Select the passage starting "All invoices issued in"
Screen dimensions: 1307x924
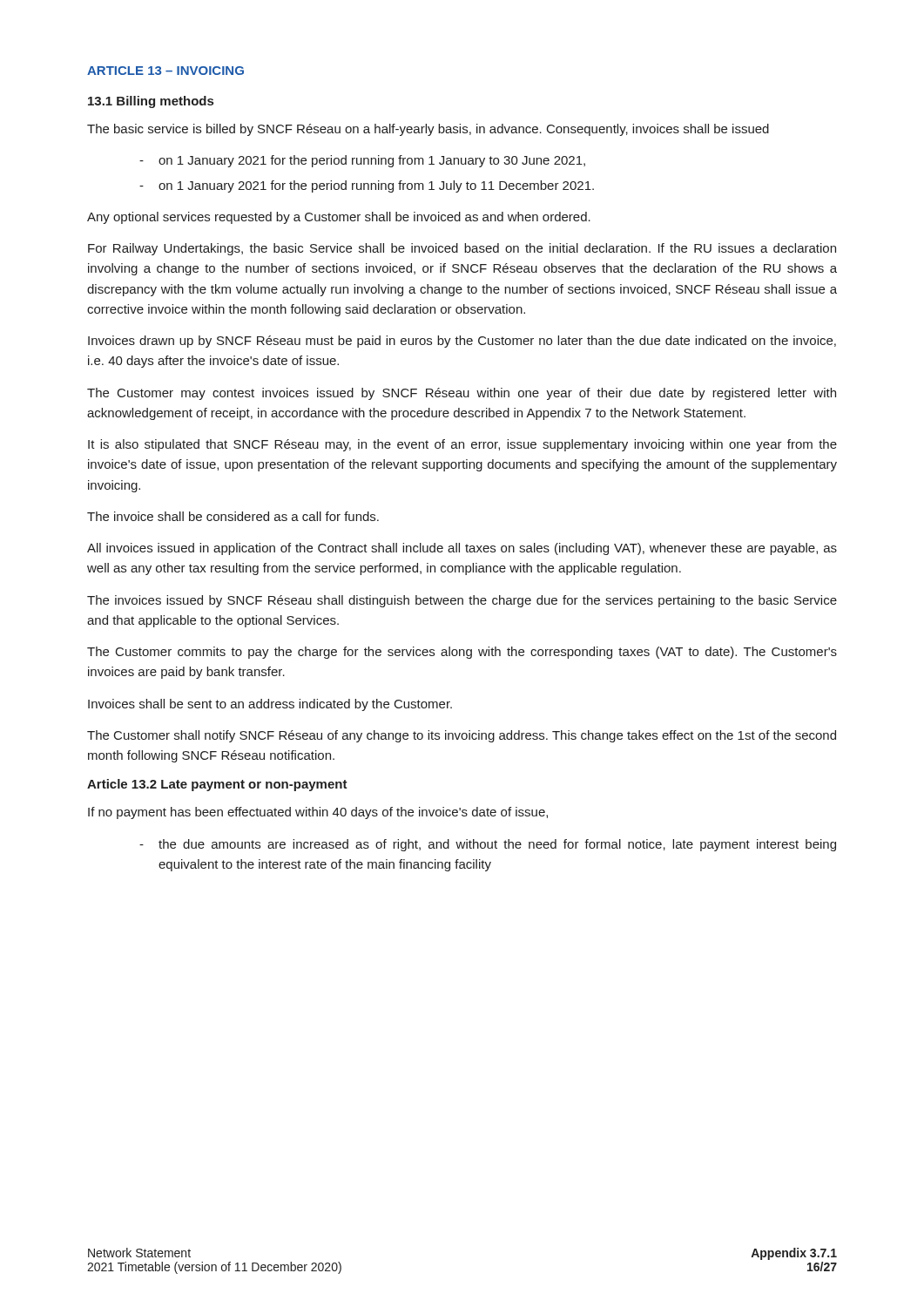[x=462, y=558]
